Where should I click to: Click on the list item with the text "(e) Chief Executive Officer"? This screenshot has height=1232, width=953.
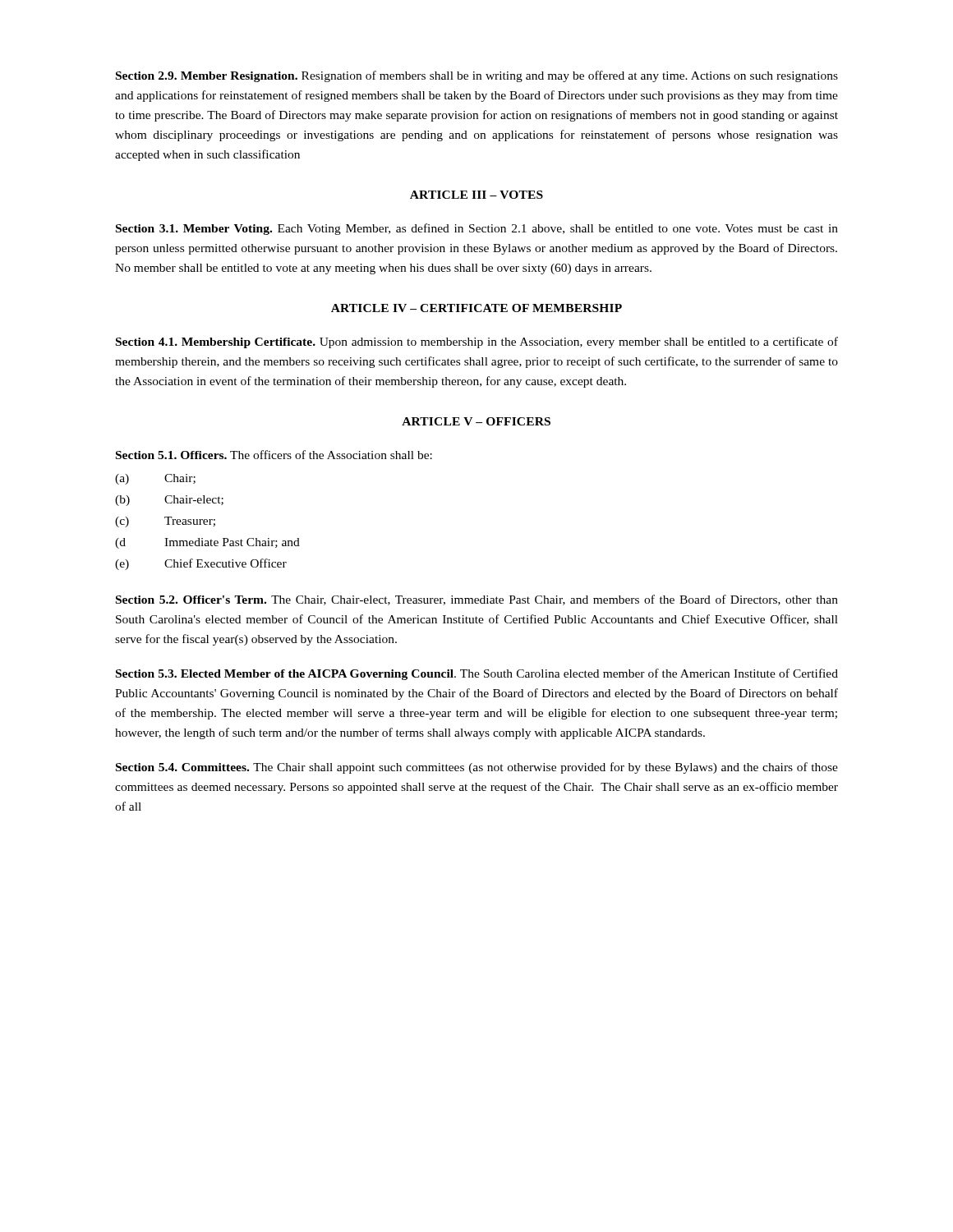pos(201,564)
